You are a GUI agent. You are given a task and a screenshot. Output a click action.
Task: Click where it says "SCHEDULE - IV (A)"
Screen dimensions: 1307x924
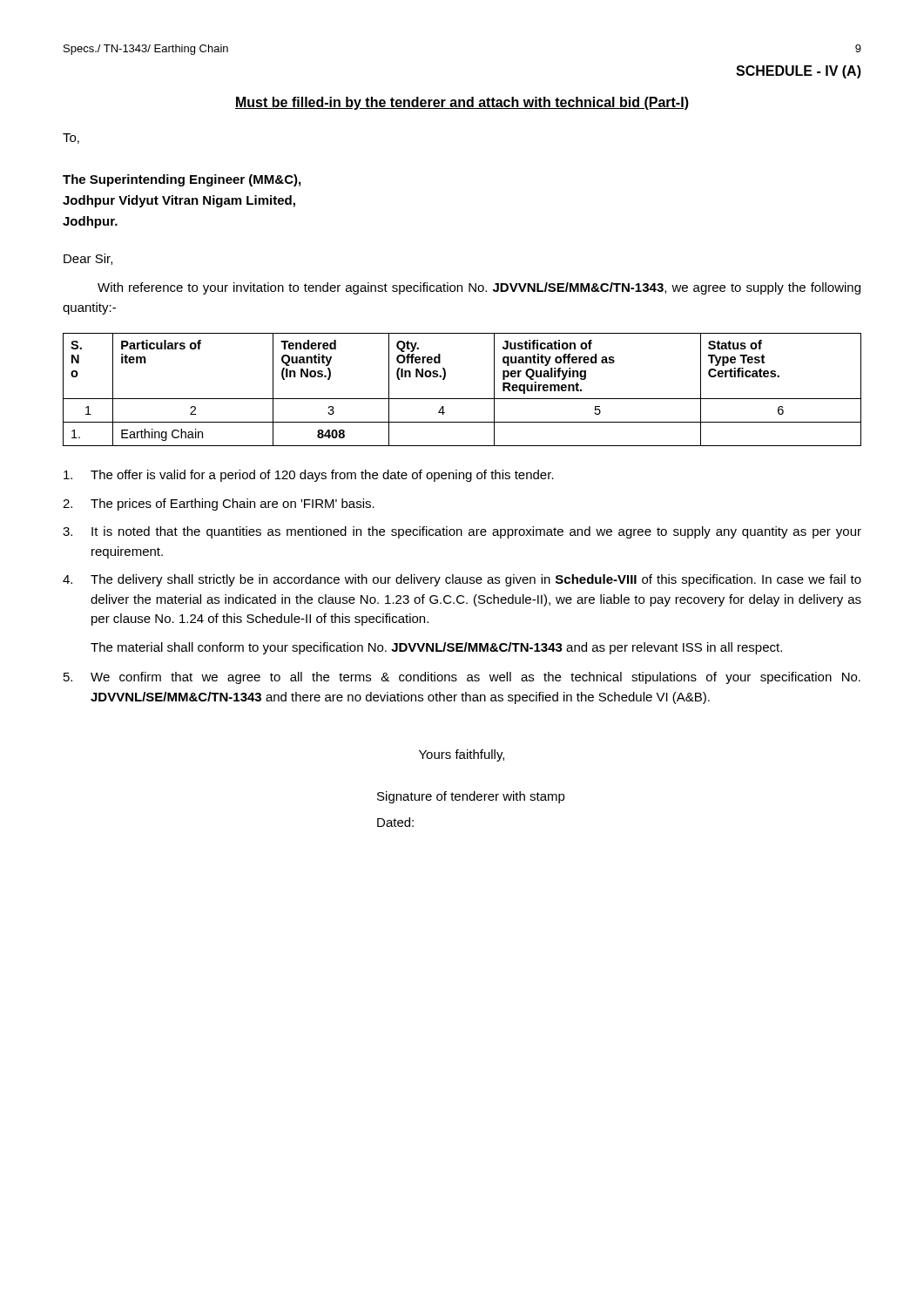(799, 71)
